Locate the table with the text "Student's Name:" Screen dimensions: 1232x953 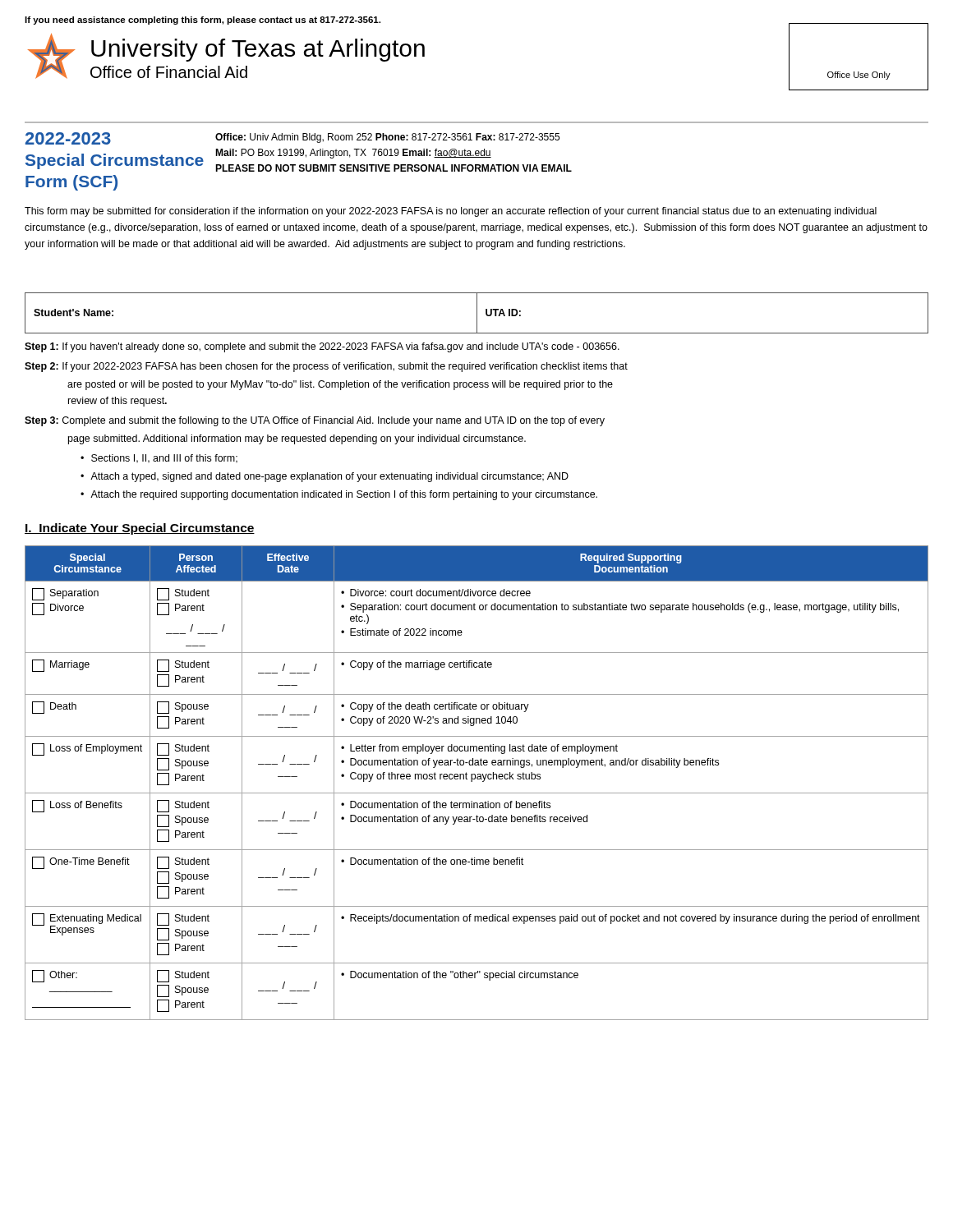(476, 313)
